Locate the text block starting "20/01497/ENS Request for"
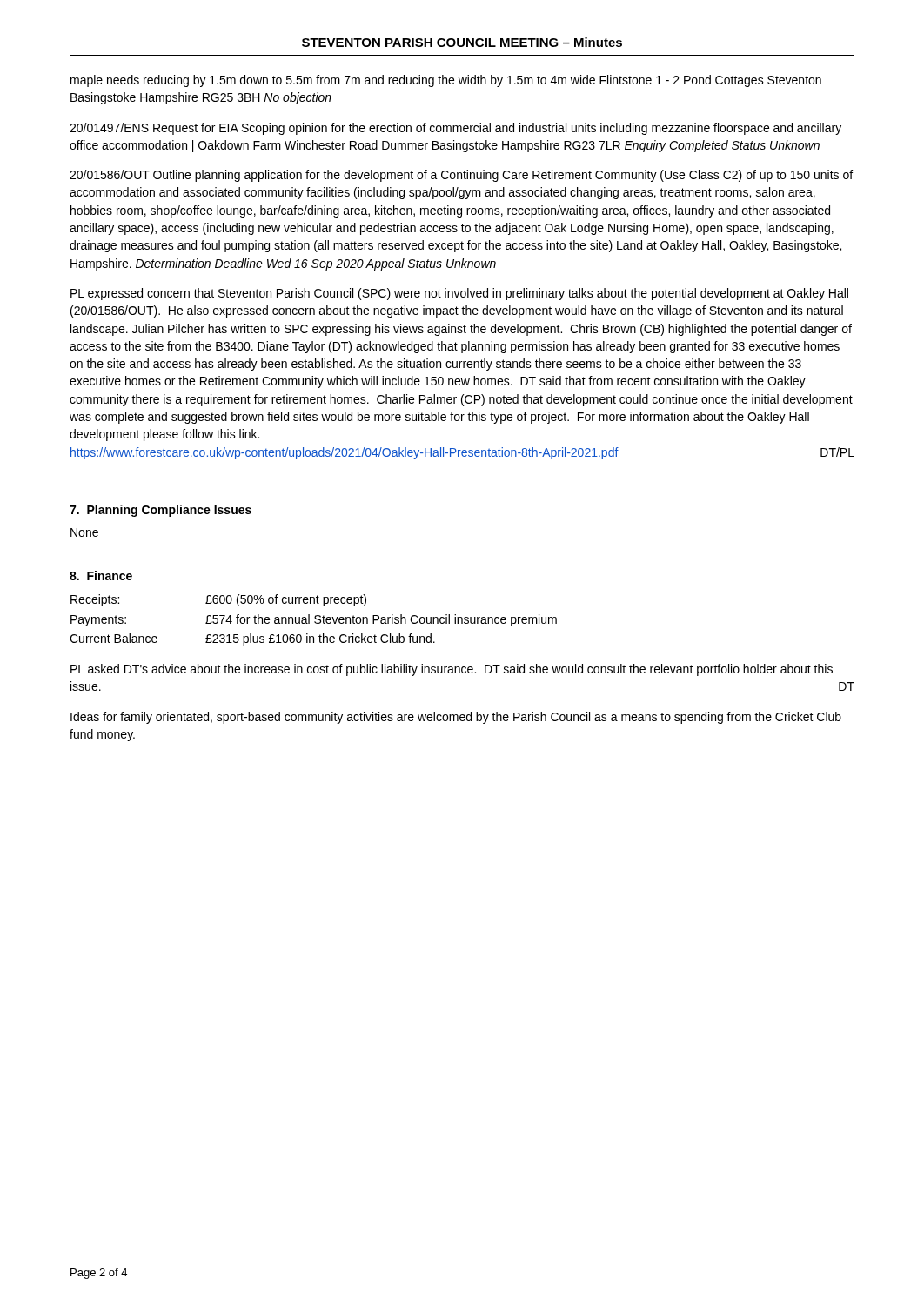Screen dimensions: 1305x924 (x=456, y=136)
